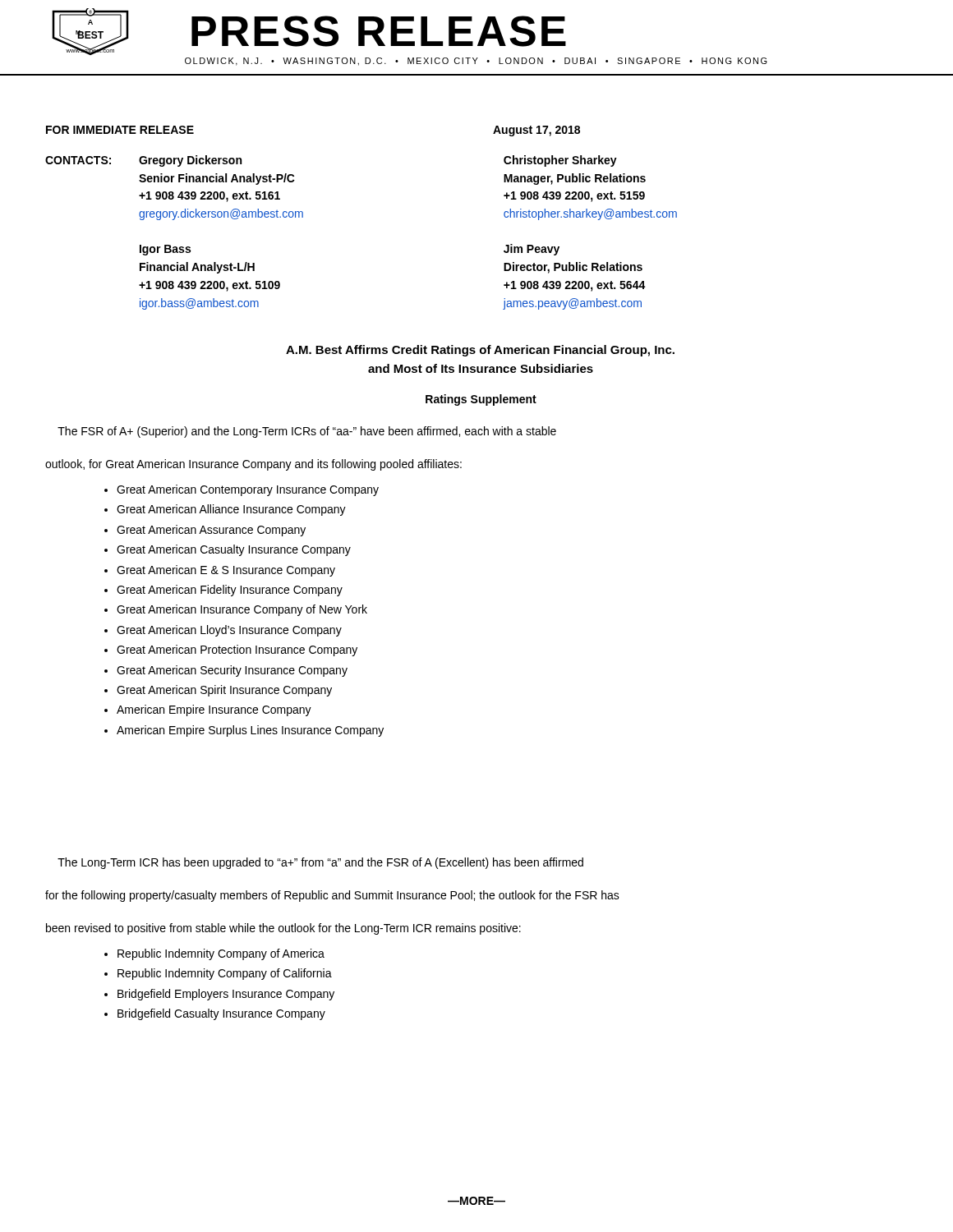Locate the list item that says "American Empire Surplus"

[x=244, y=731]
